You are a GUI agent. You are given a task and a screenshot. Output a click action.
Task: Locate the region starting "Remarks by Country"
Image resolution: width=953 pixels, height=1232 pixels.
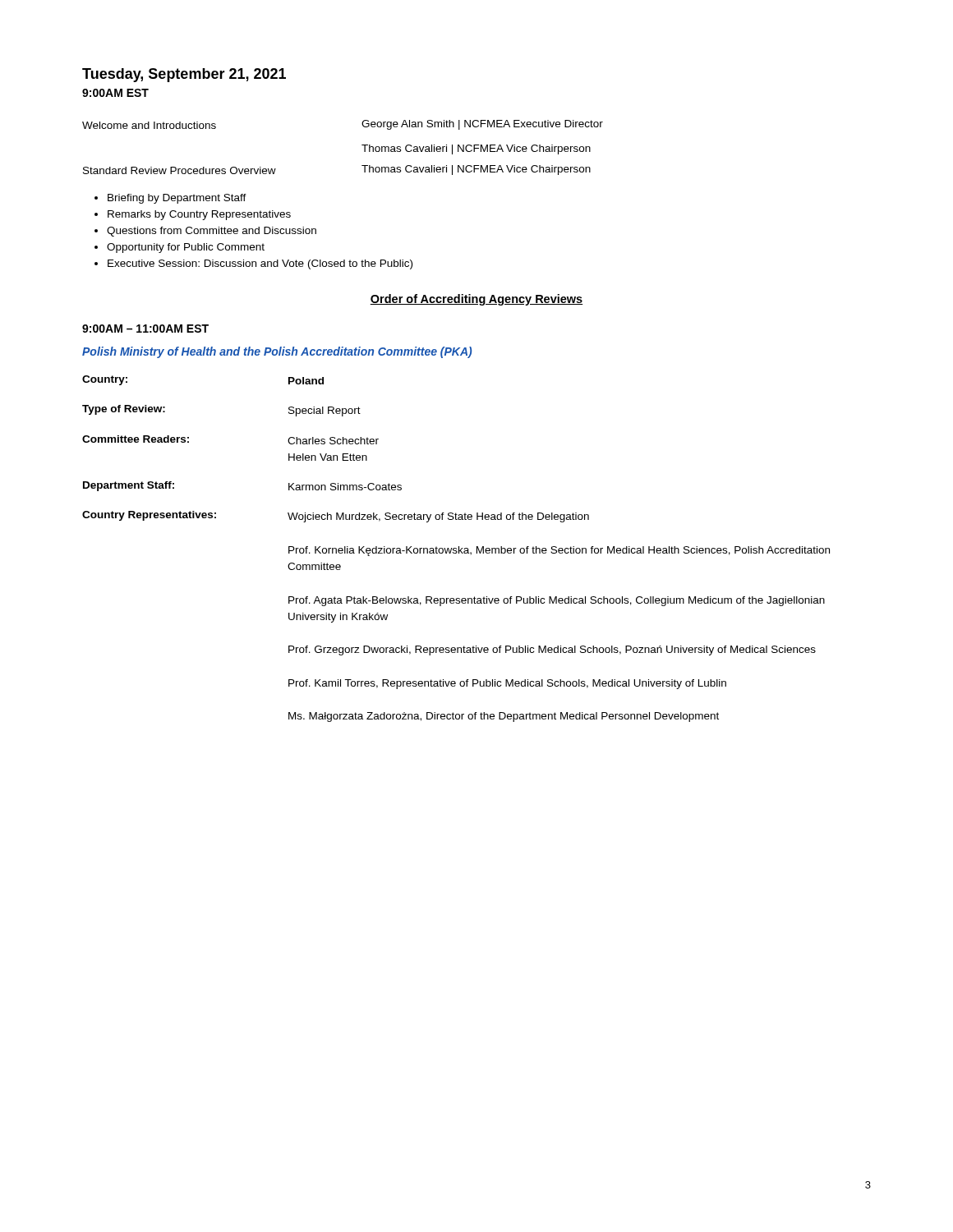click(x=199, y=214)
